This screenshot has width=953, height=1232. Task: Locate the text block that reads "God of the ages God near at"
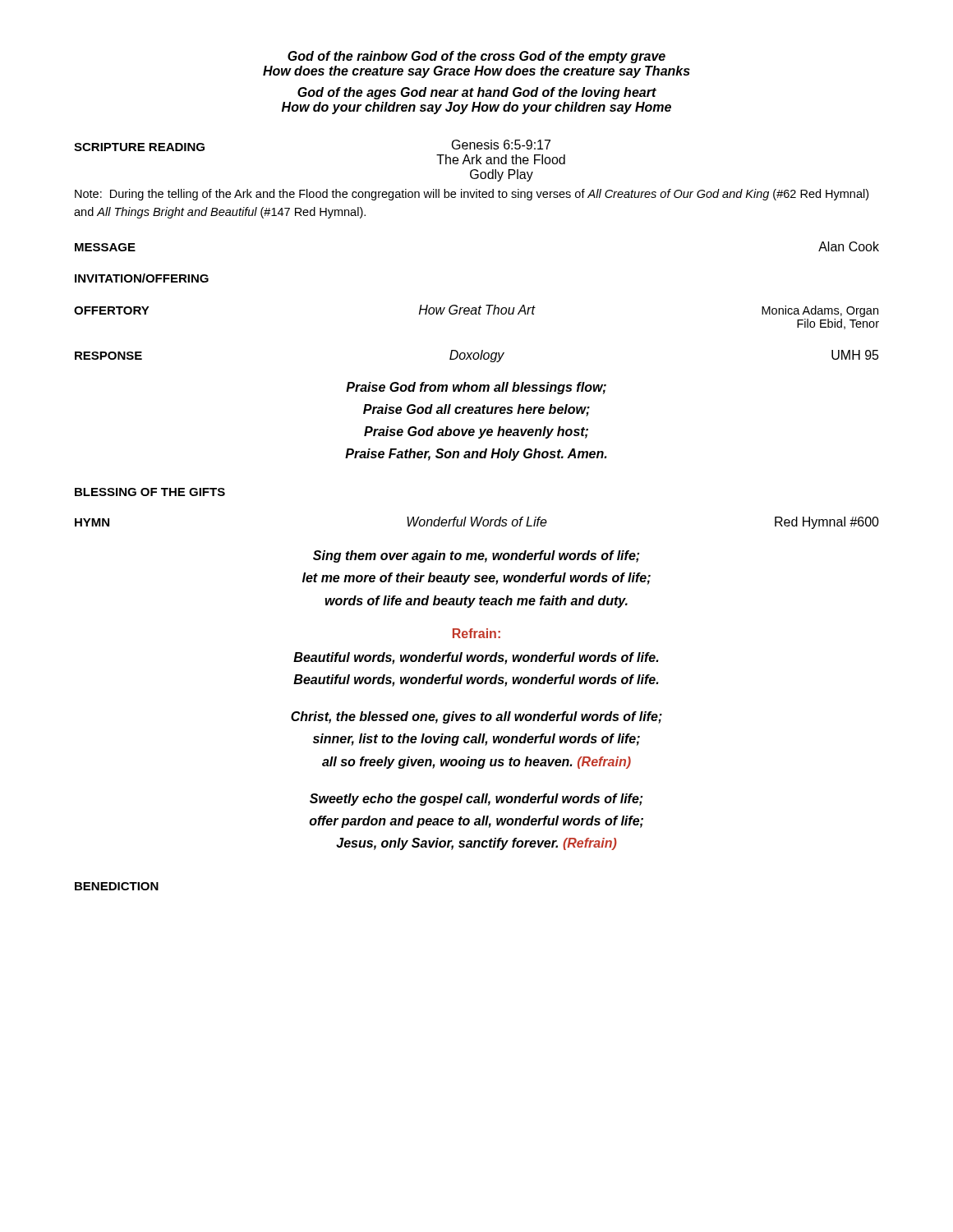[476, 100]
